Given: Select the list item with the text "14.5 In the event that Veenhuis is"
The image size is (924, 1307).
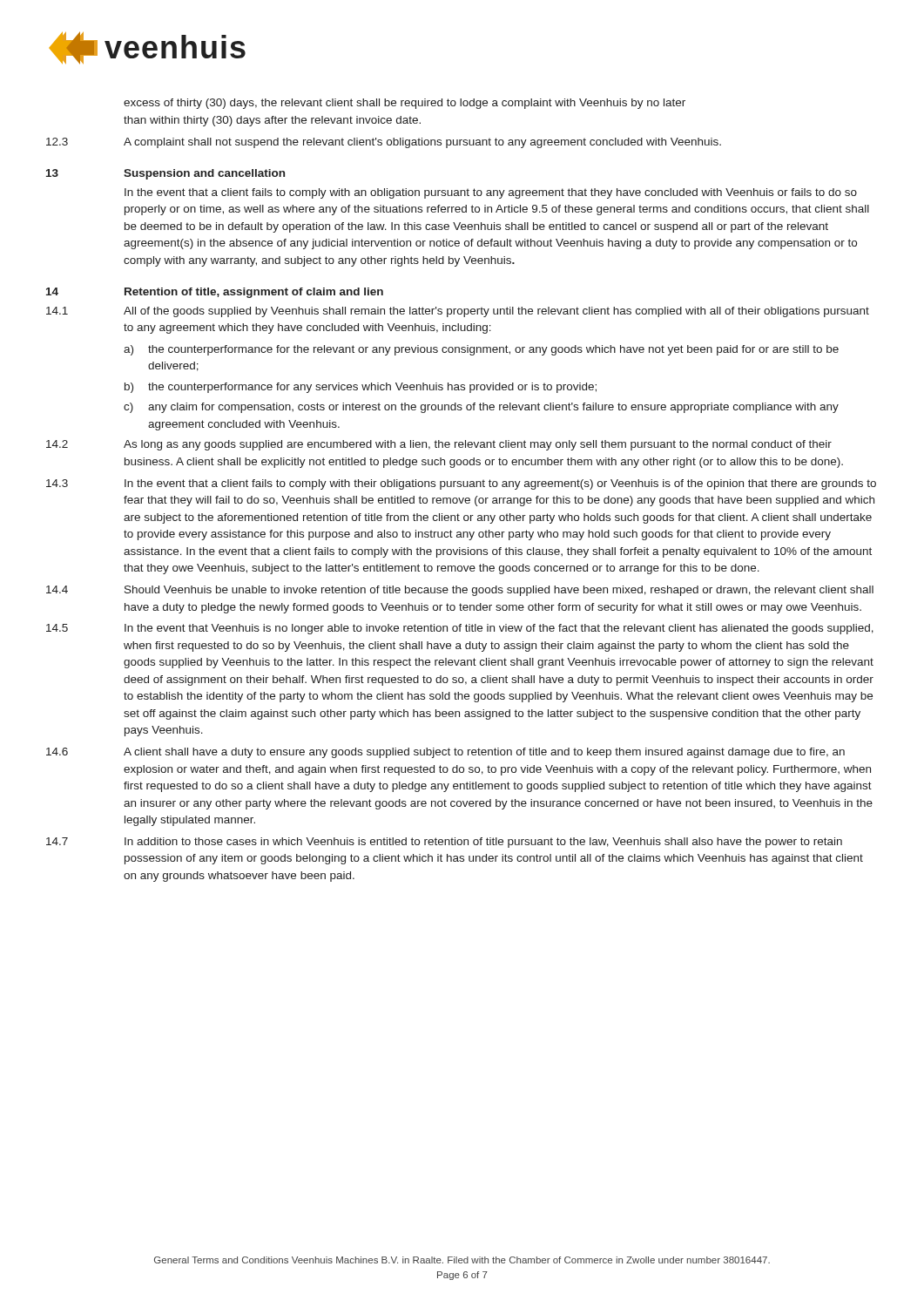Looking at the screenshot, I should click(462, 679).
